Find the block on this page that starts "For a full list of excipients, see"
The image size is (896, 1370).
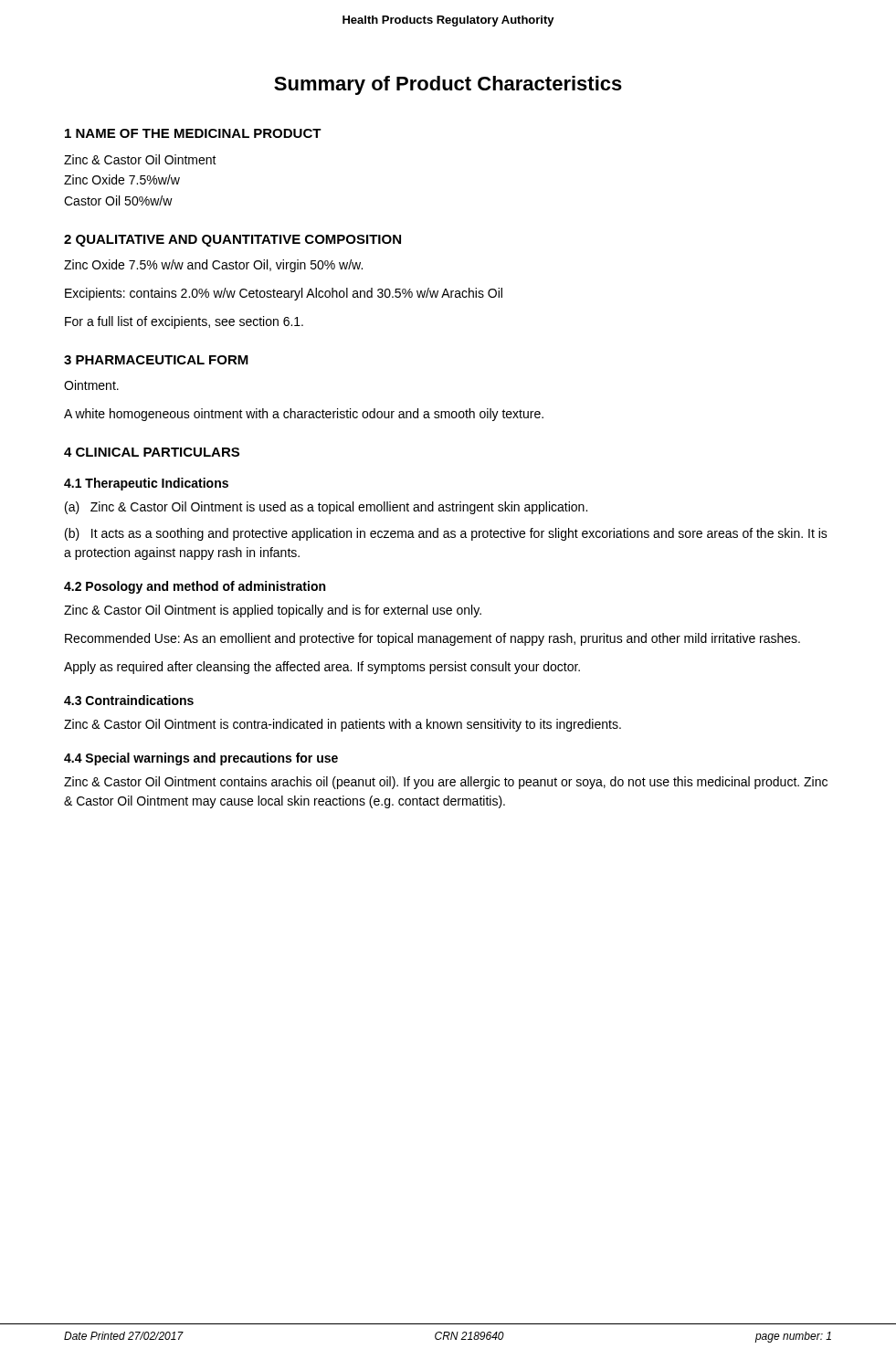[184, 322]
